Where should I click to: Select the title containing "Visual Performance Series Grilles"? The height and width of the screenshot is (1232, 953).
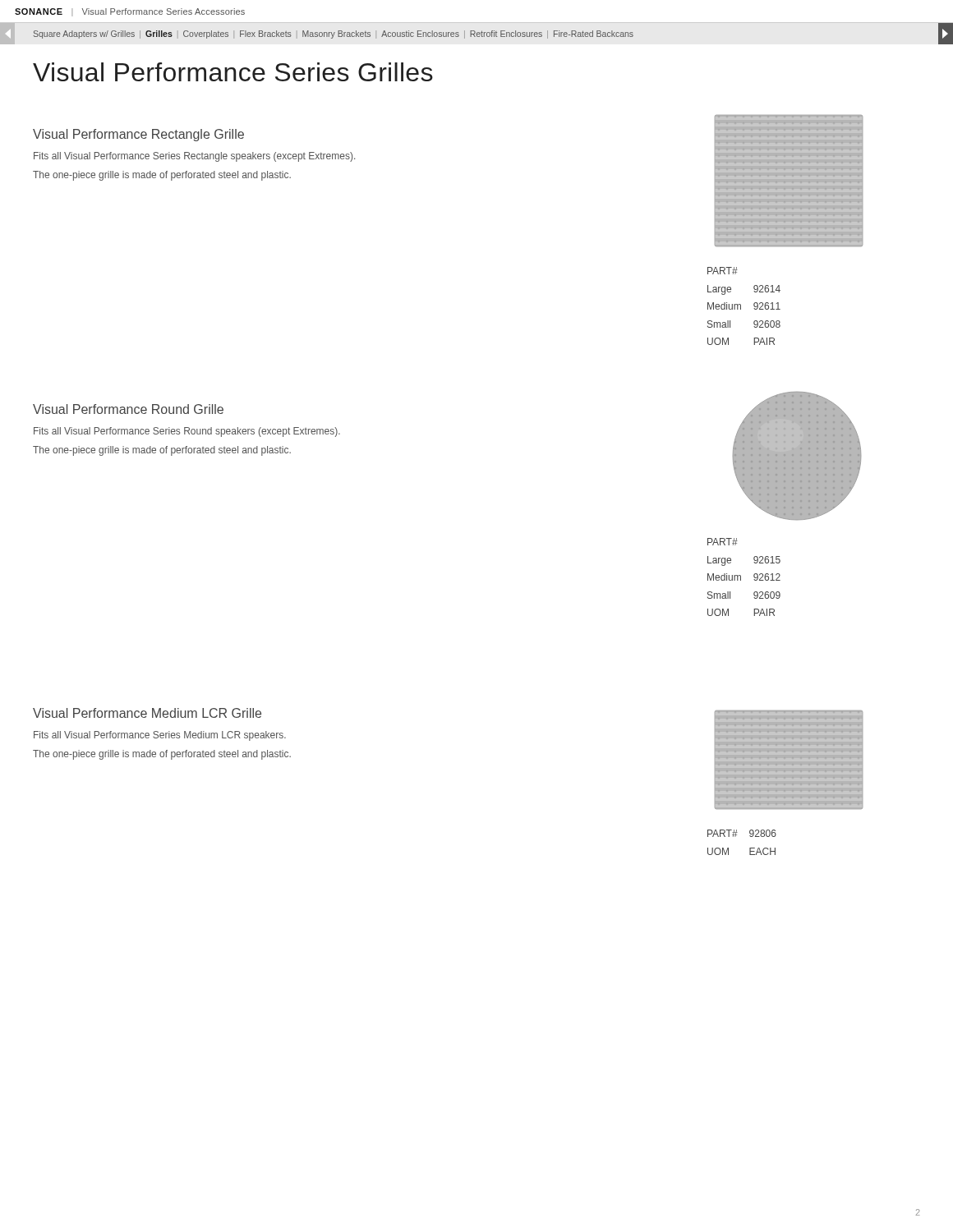(x=233, y=72)
